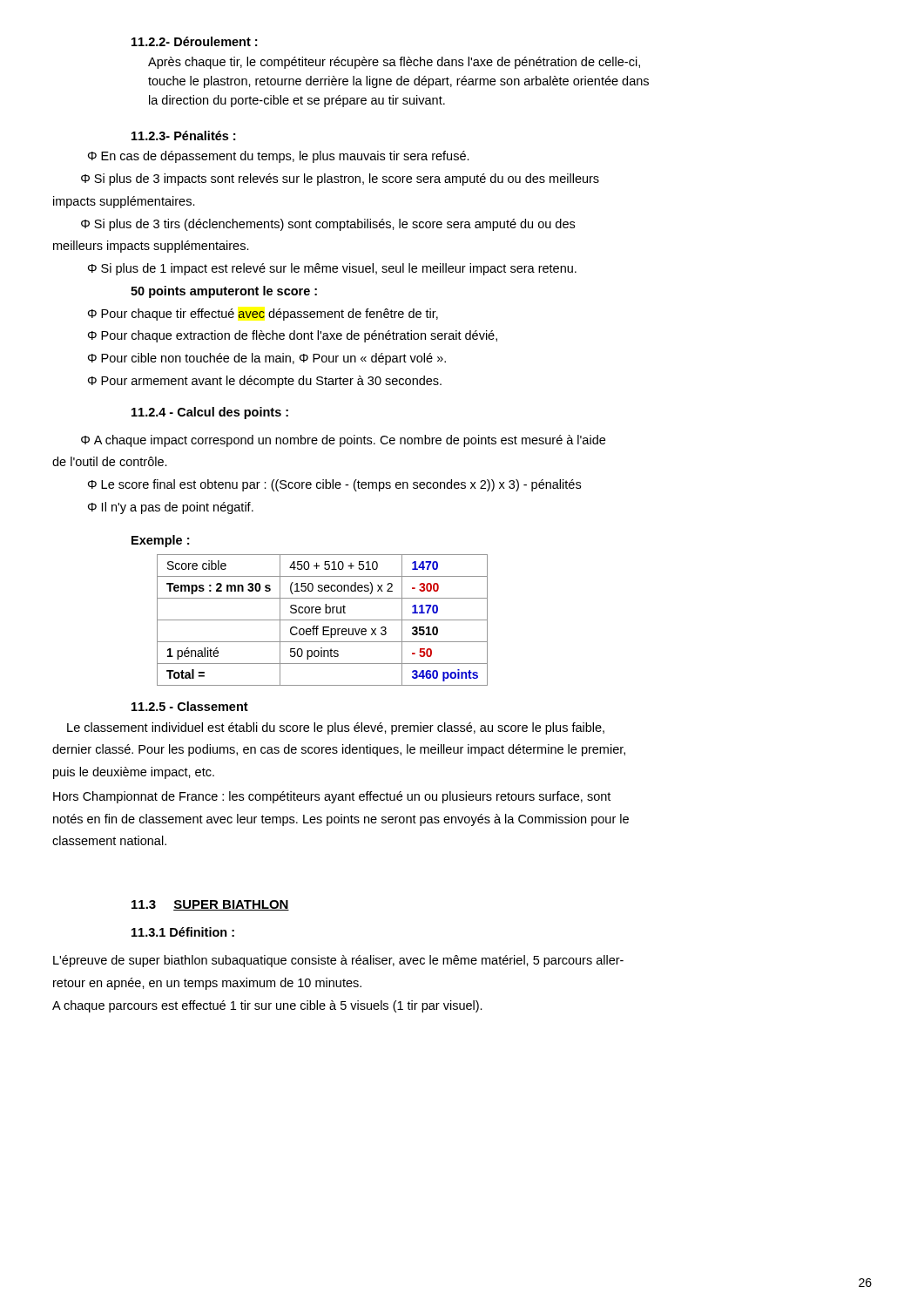The image size is (924, 1307).
Task: Select the text block that says "Après chaque tir, le compétiteur récupère sa flèche"
Action: point(399,81)
